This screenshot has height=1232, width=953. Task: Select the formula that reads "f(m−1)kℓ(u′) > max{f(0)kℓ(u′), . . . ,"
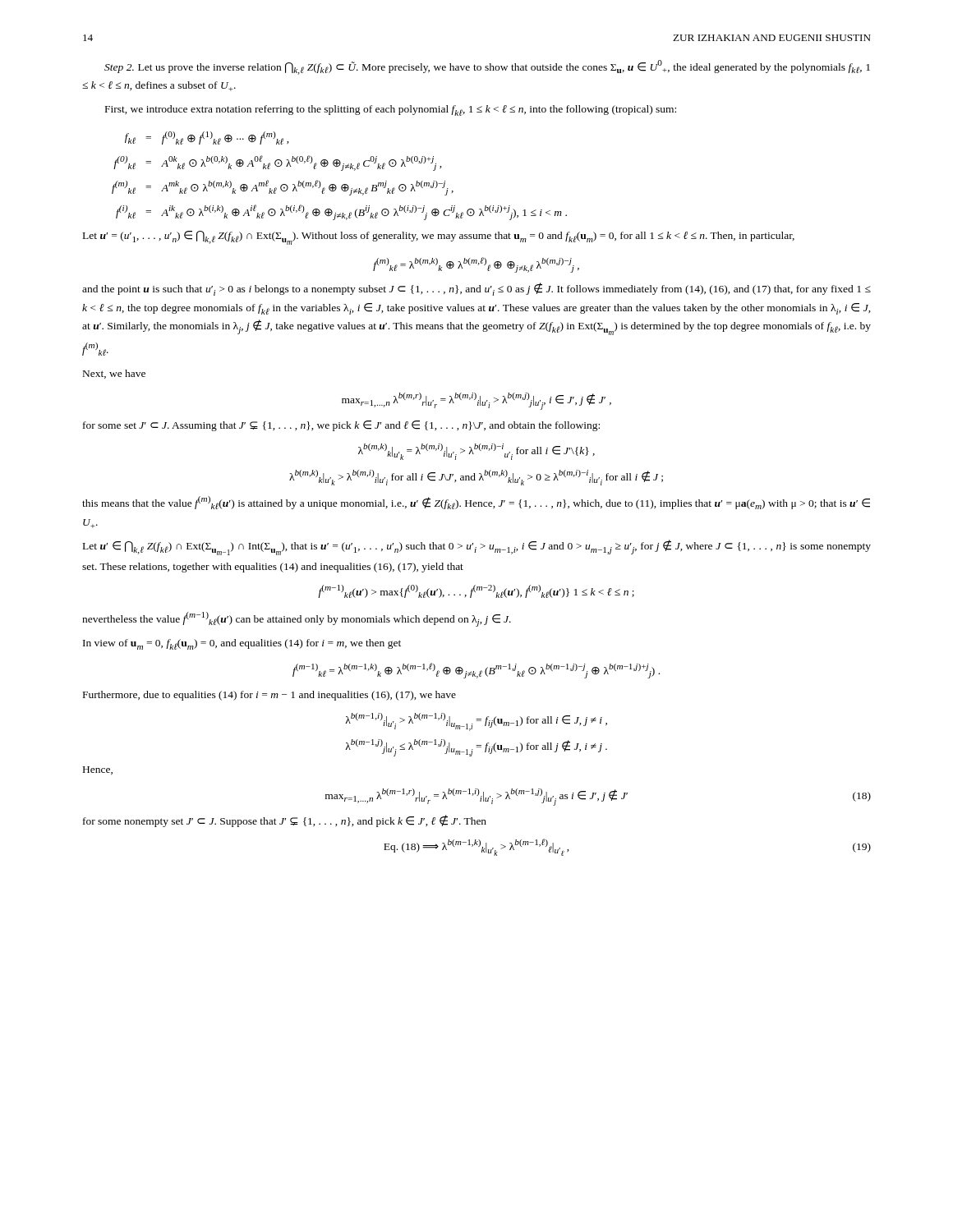click(x=476, y=591)
